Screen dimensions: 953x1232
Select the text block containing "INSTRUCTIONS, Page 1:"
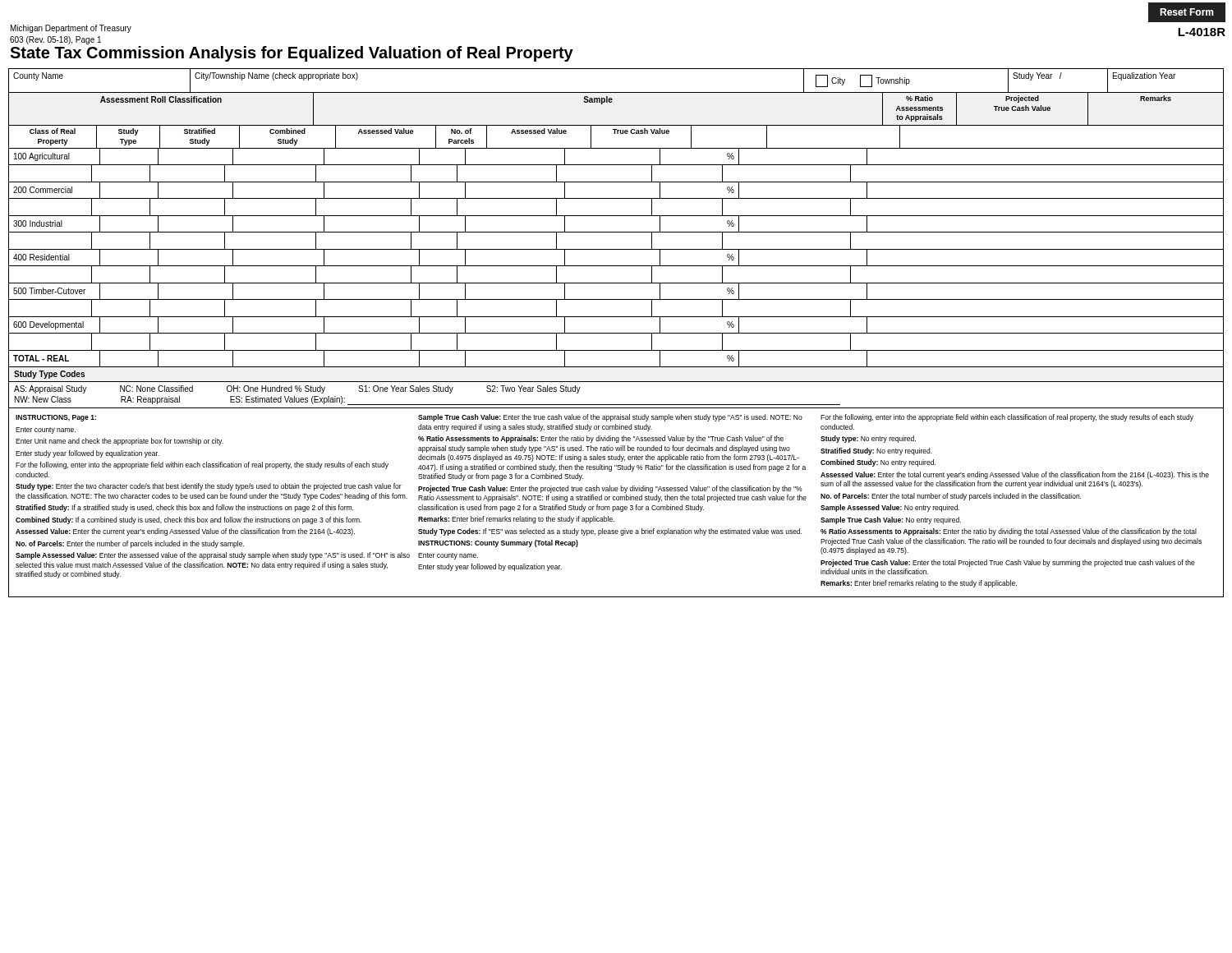click(x=214, y=497)
